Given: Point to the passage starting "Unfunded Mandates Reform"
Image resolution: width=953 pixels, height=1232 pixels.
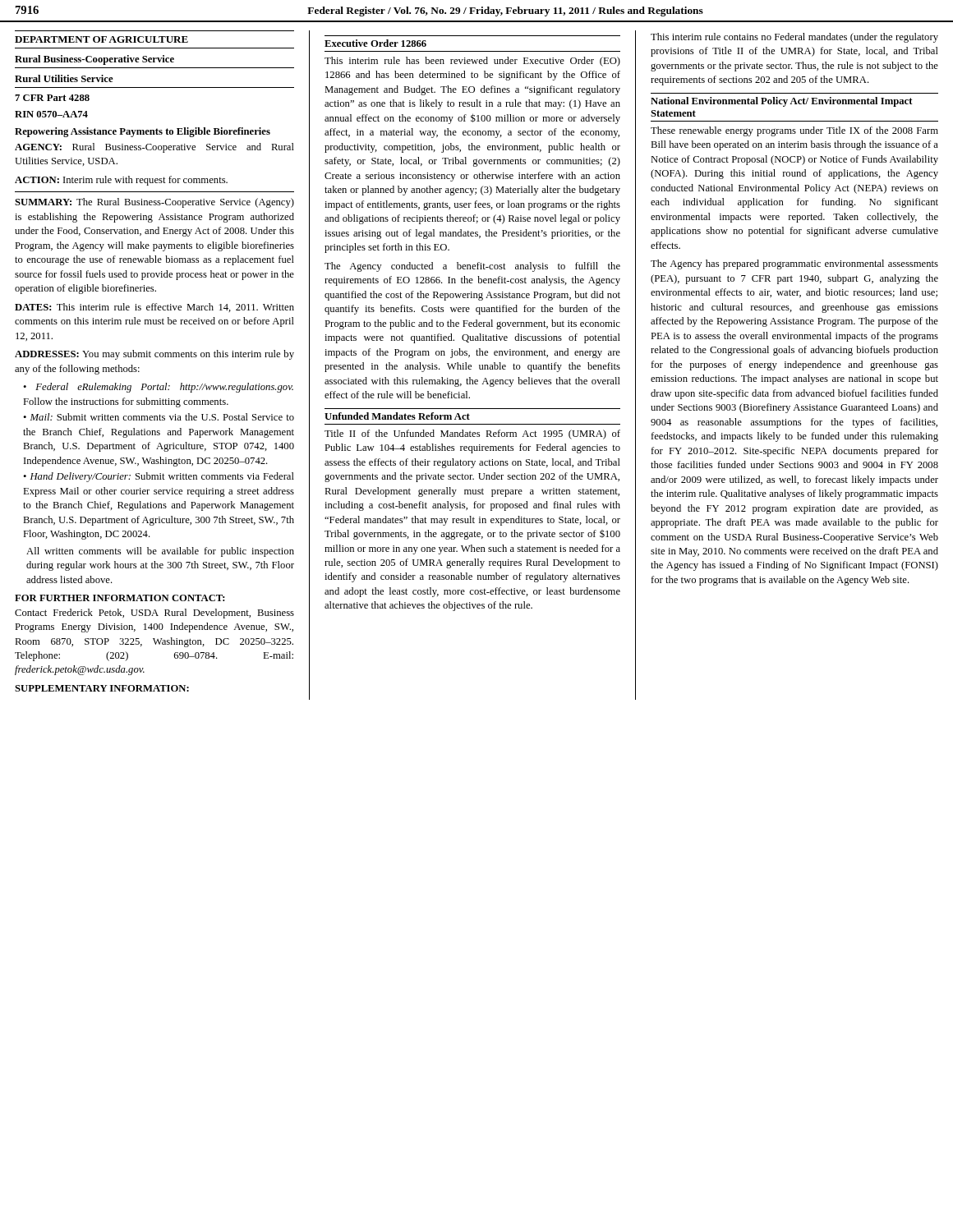Looking at the screenshot, I should click(x=397, y=416).
